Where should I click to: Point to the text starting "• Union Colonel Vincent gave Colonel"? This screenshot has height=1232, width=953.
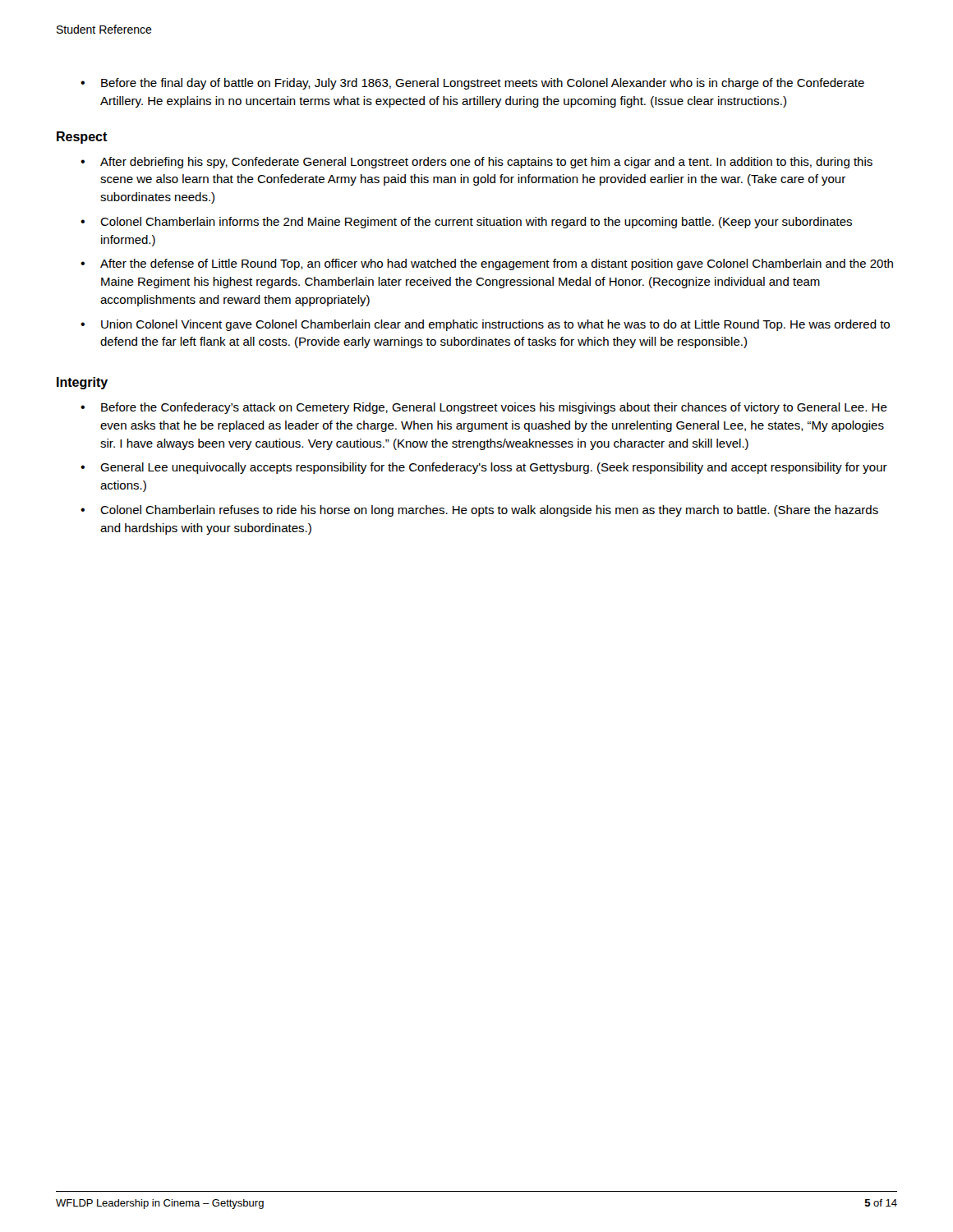click(489, 333)
